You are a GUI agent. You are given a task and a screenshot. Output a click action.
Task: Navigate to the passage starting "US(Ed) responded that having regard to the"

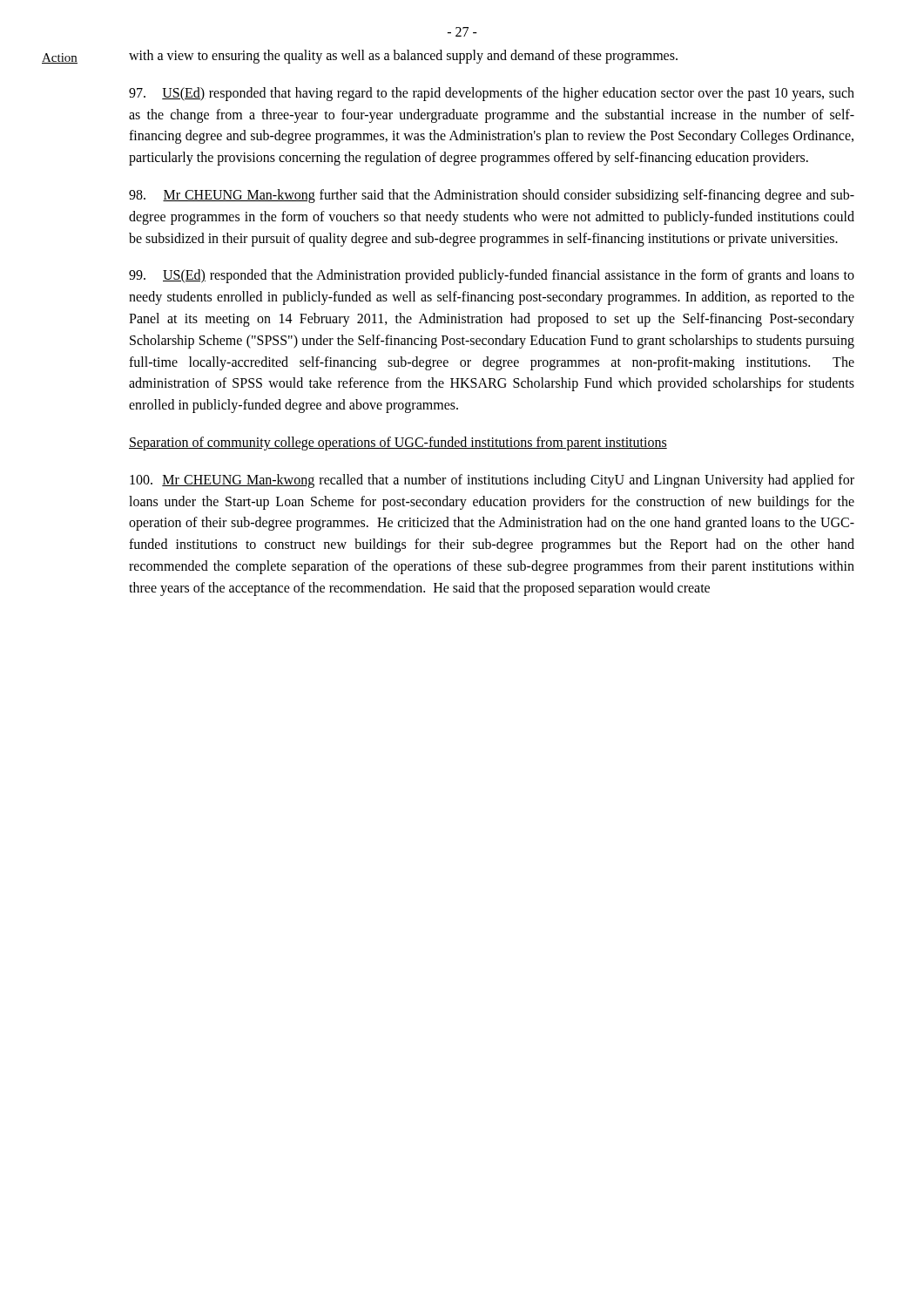(492, 125)
